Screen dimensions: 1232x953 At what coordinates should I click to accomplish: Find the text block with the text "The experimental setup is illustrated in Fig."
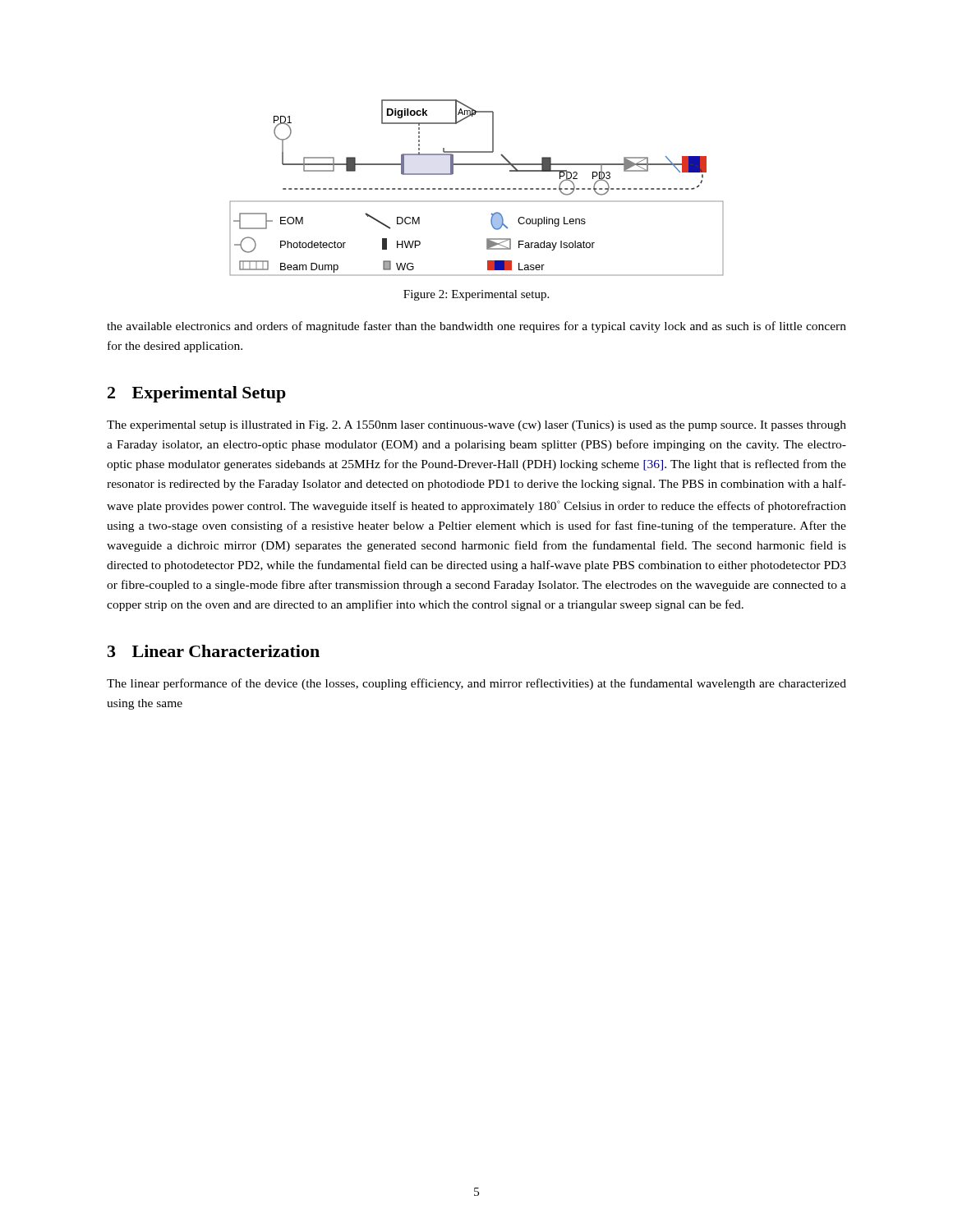[476, 514]
